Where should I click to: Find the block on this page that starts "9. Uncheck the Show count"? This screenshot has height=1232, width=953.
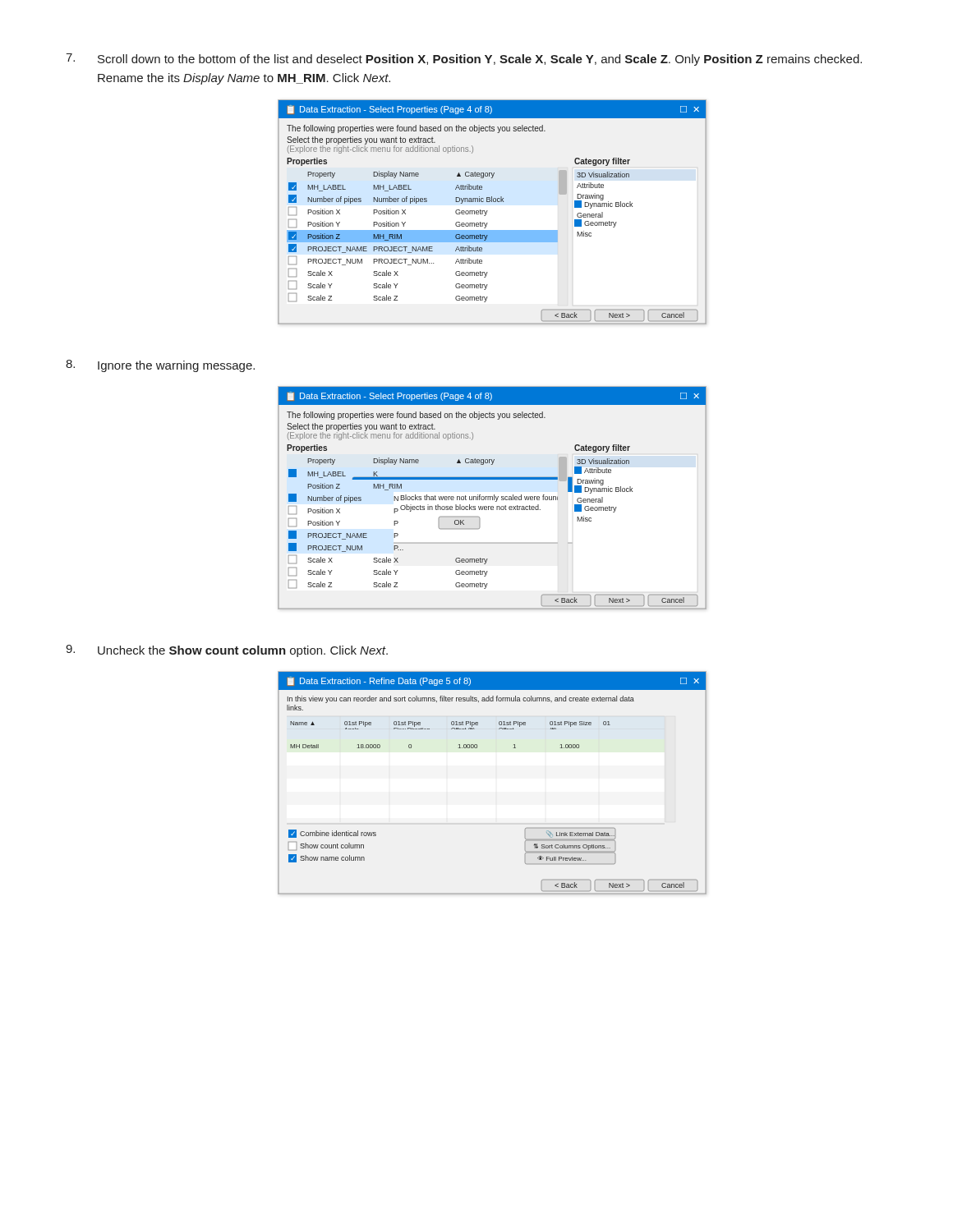pyautogui.click(x=476, y=772)
